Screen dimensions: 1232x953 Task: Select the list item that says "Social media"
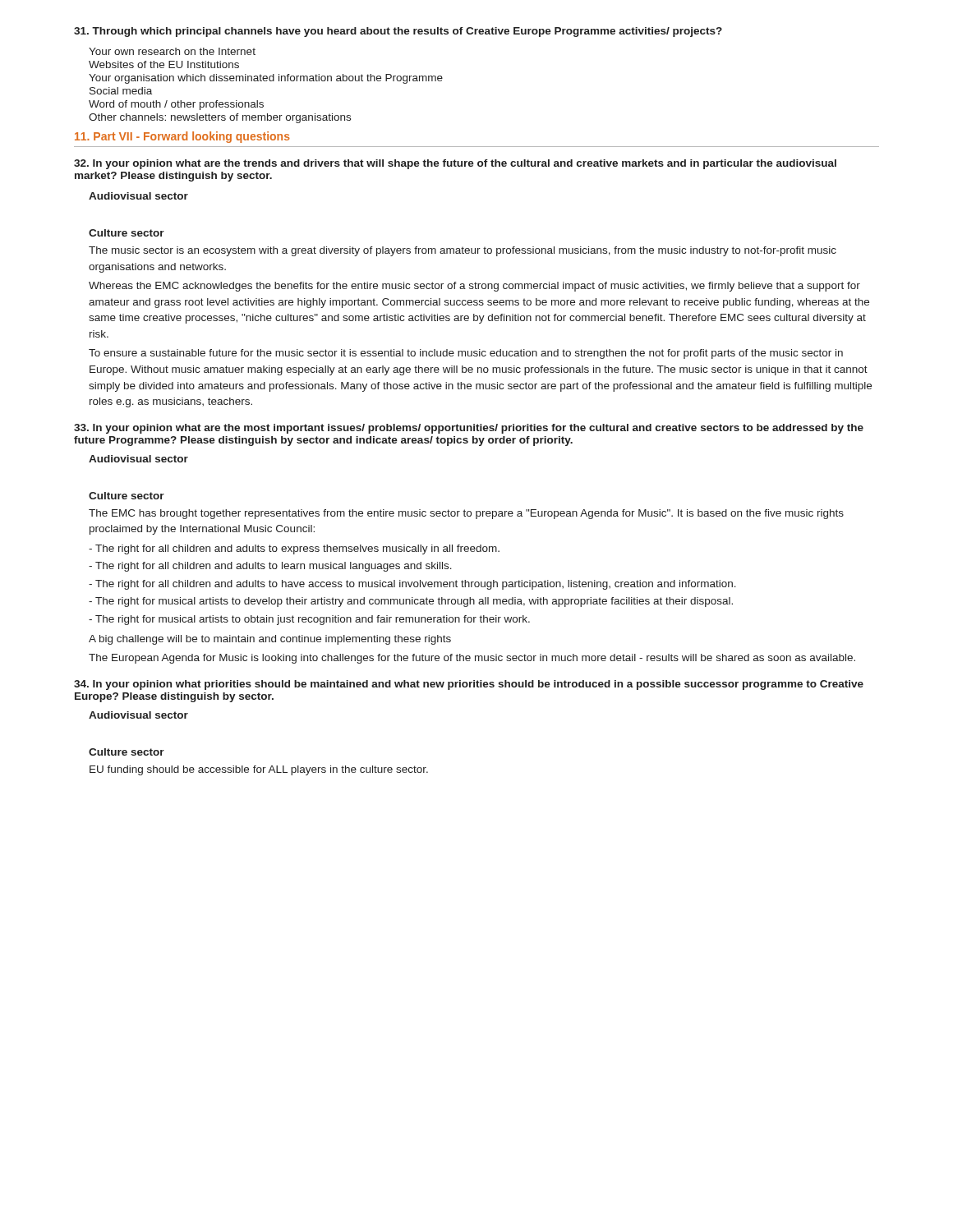[x=121, y=91]
